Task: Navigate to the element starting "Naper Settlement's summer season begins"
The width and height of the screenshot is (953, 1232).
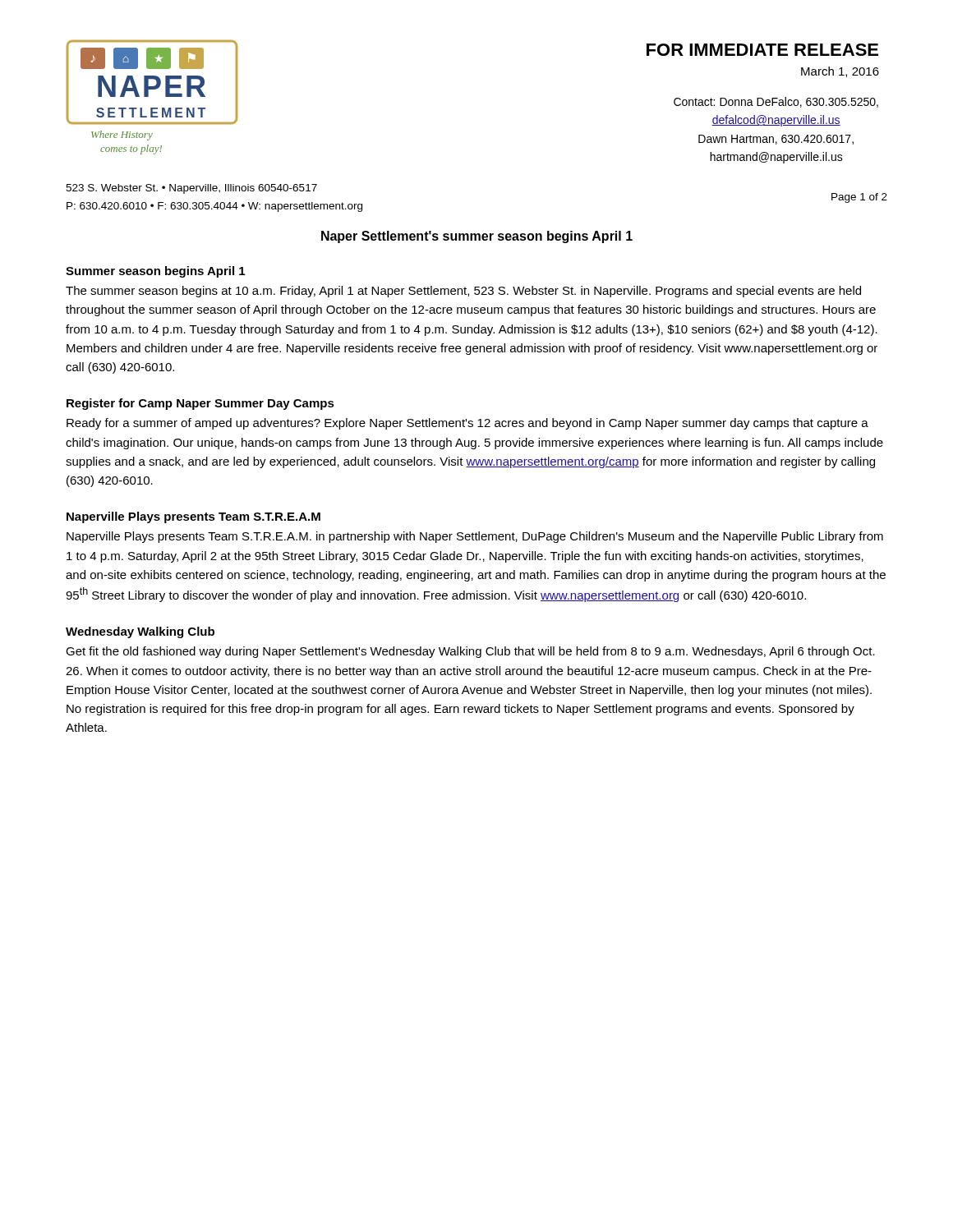Action: [476, 236]
